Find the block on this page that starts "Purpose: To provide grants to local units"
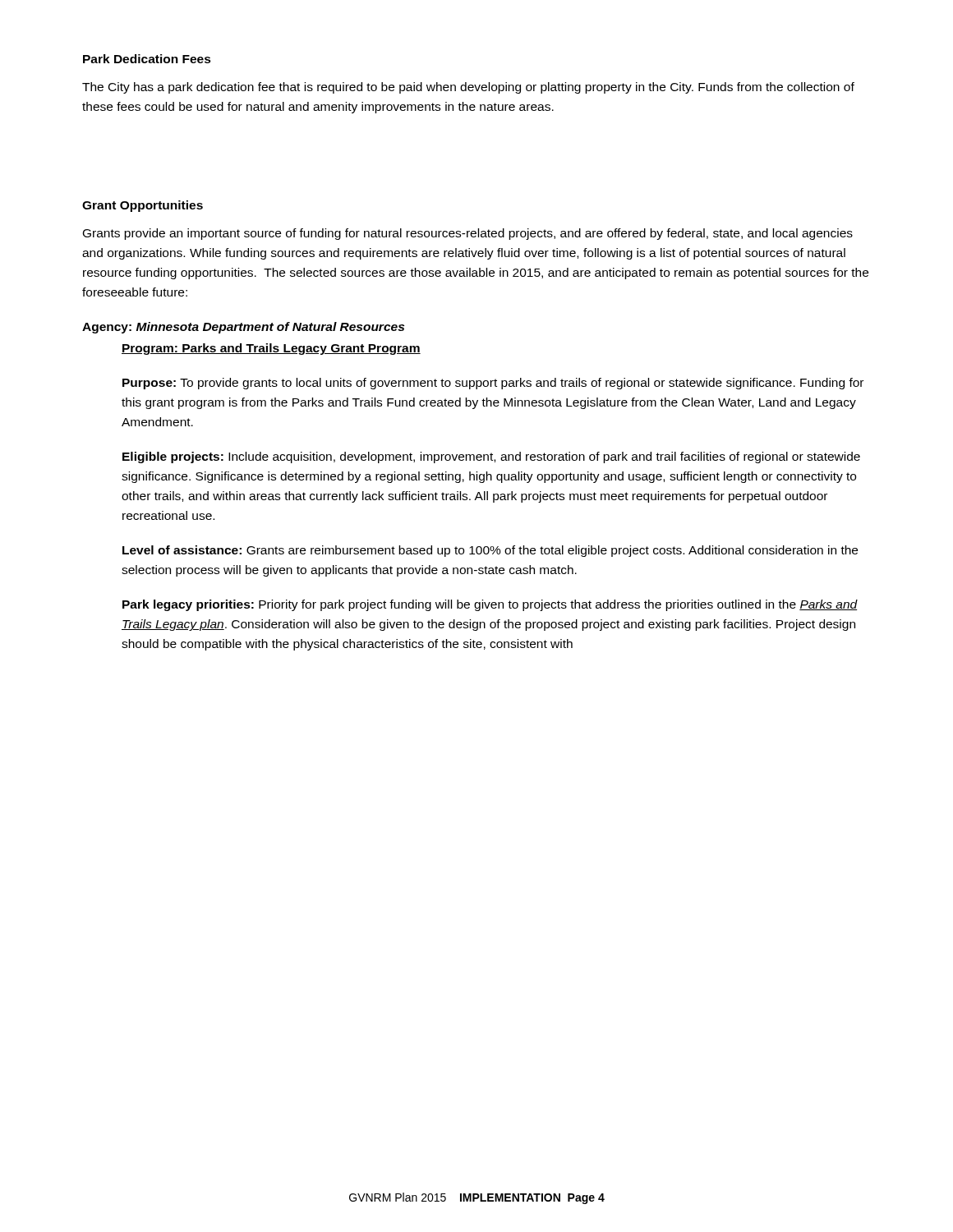Screen dimensions: 1232x953 (x=493, y=402)
